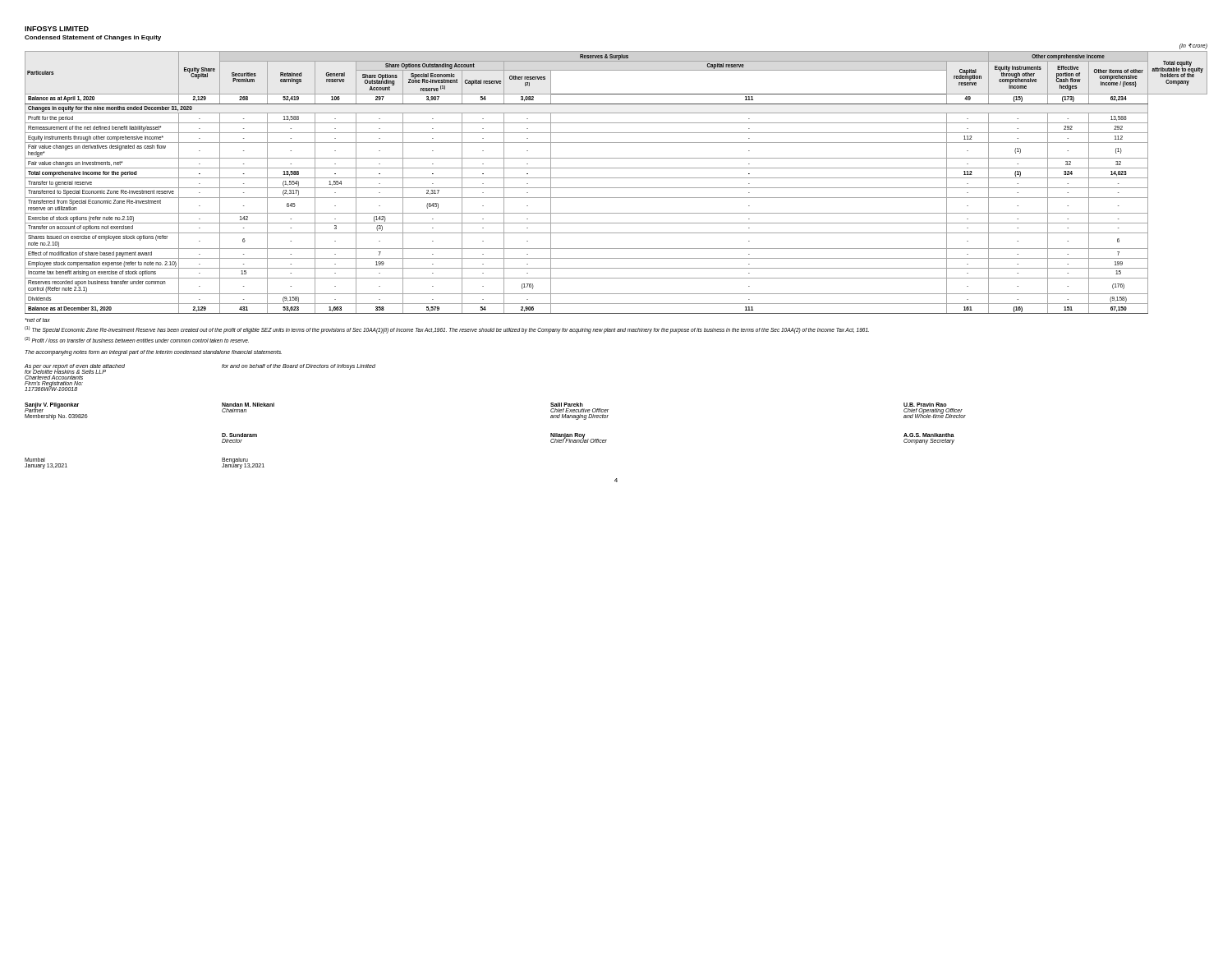Viewport: 1232px width, 953px height.
Task: Locate the passage starting "Nilanjan Roy Chief Financial Officer"
Action: (579, 438)
